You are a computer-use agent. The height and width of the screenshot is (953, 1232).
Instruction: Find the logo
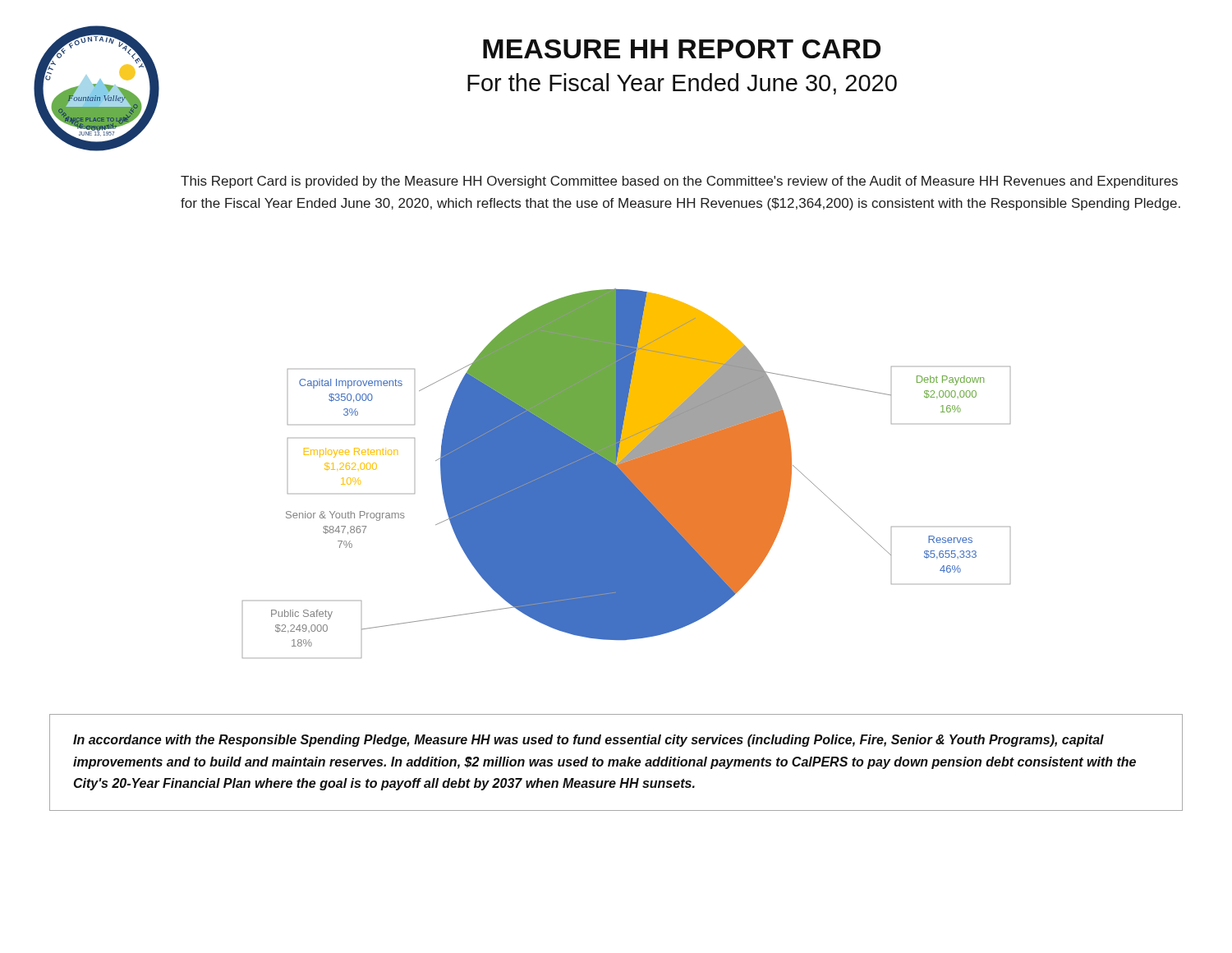[x=99, y=90]
